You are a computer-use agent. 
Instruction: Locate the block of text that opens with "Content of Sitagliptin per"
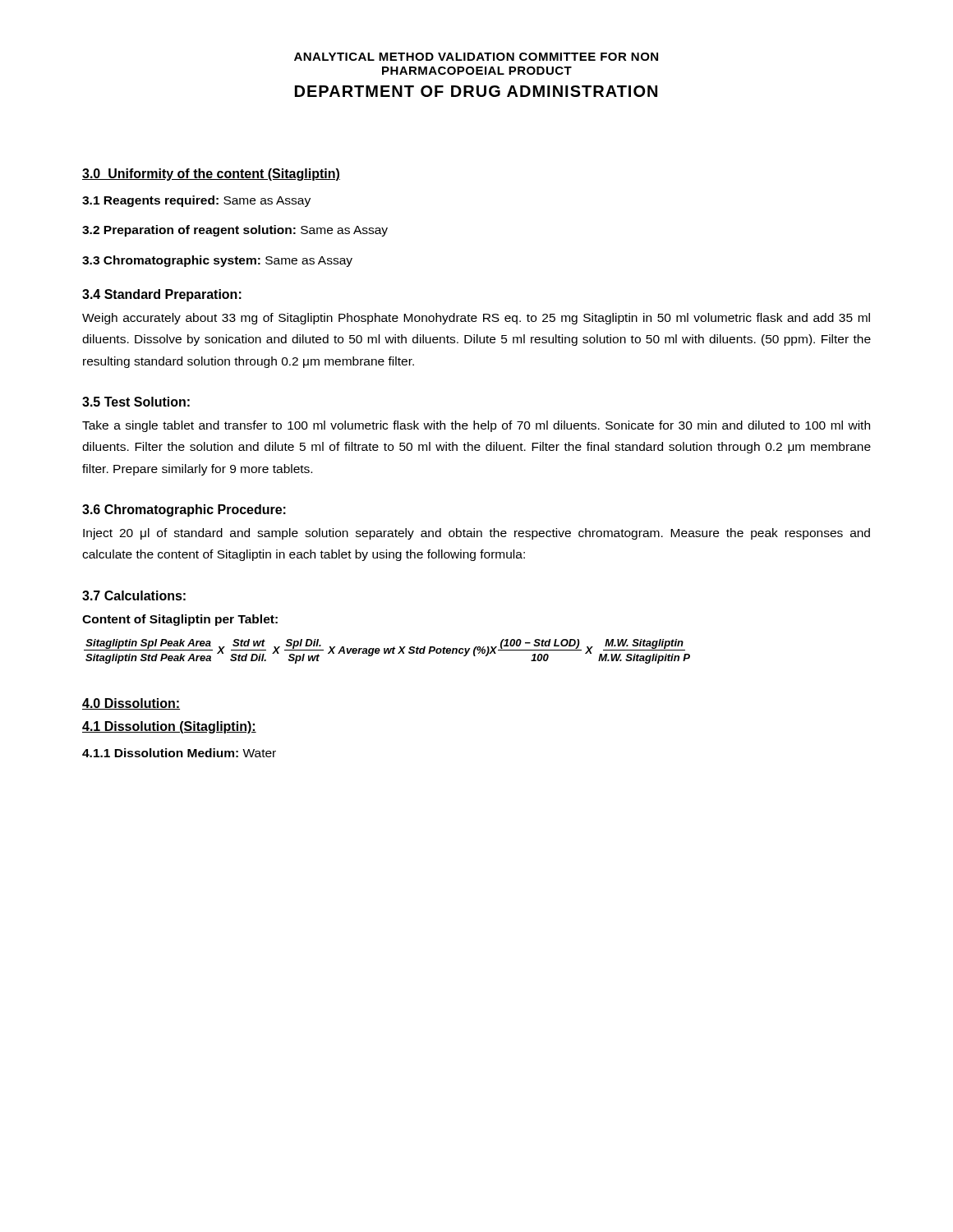point(180,619)
